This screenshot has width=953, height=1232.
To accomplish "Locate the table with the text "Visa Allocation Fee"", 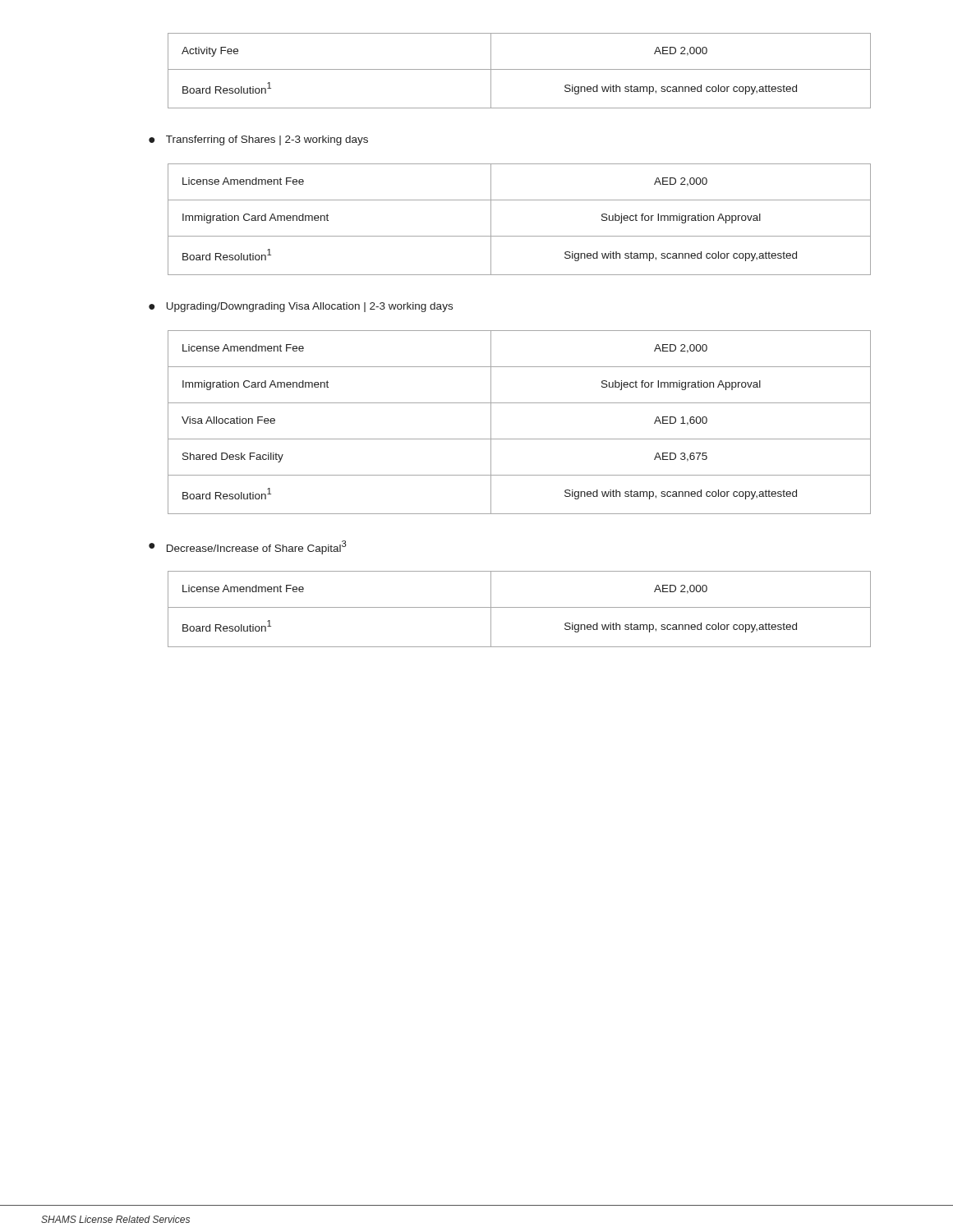I will [x=519, y=422].
